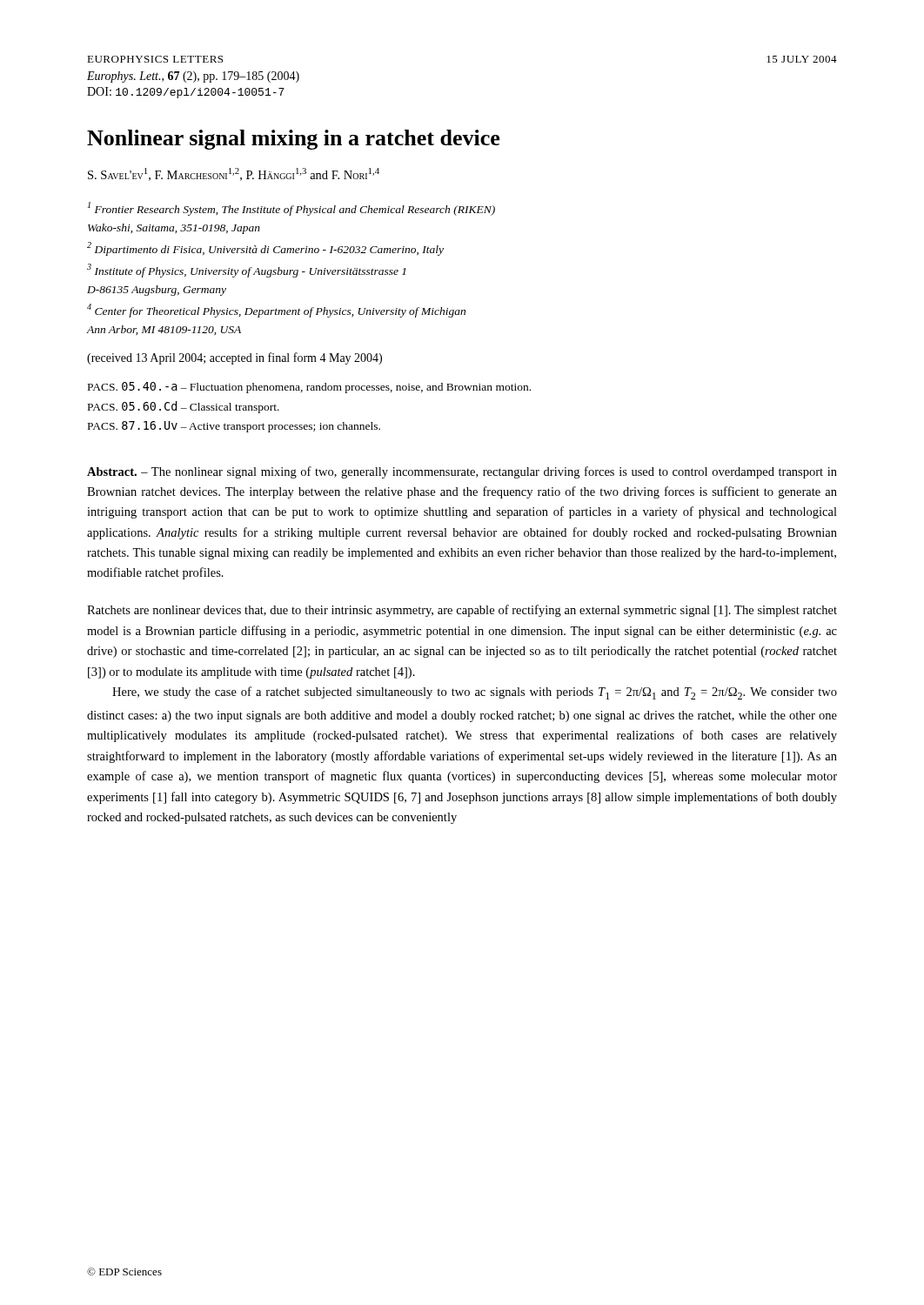Click on the text block that says "(received 13 April"
The height and width of the screenshot is (1305, 924).
point(235,358)
